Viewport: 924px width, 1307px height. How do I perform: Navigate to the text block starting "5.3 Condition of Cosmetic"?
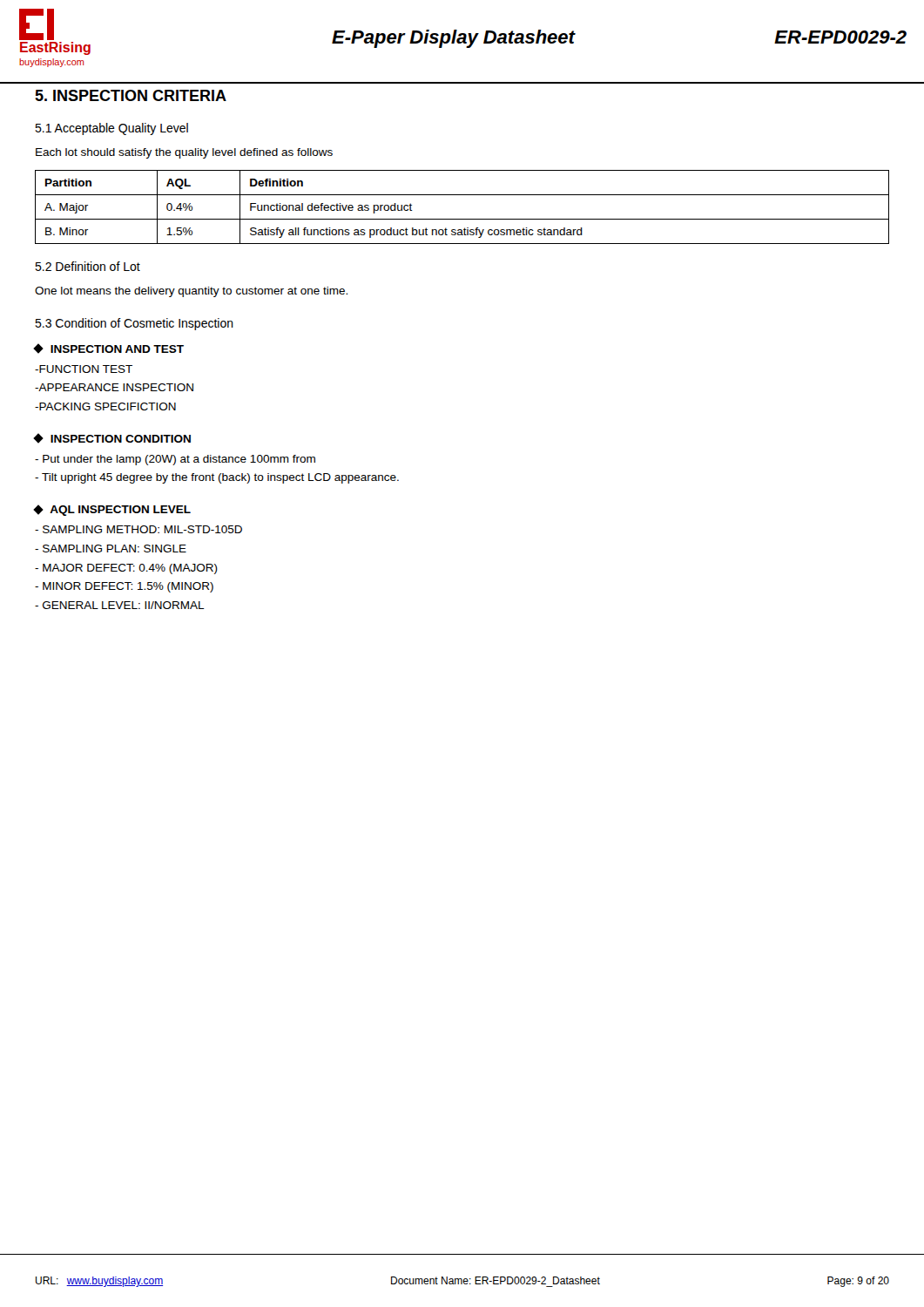click(x=134, y=323)
